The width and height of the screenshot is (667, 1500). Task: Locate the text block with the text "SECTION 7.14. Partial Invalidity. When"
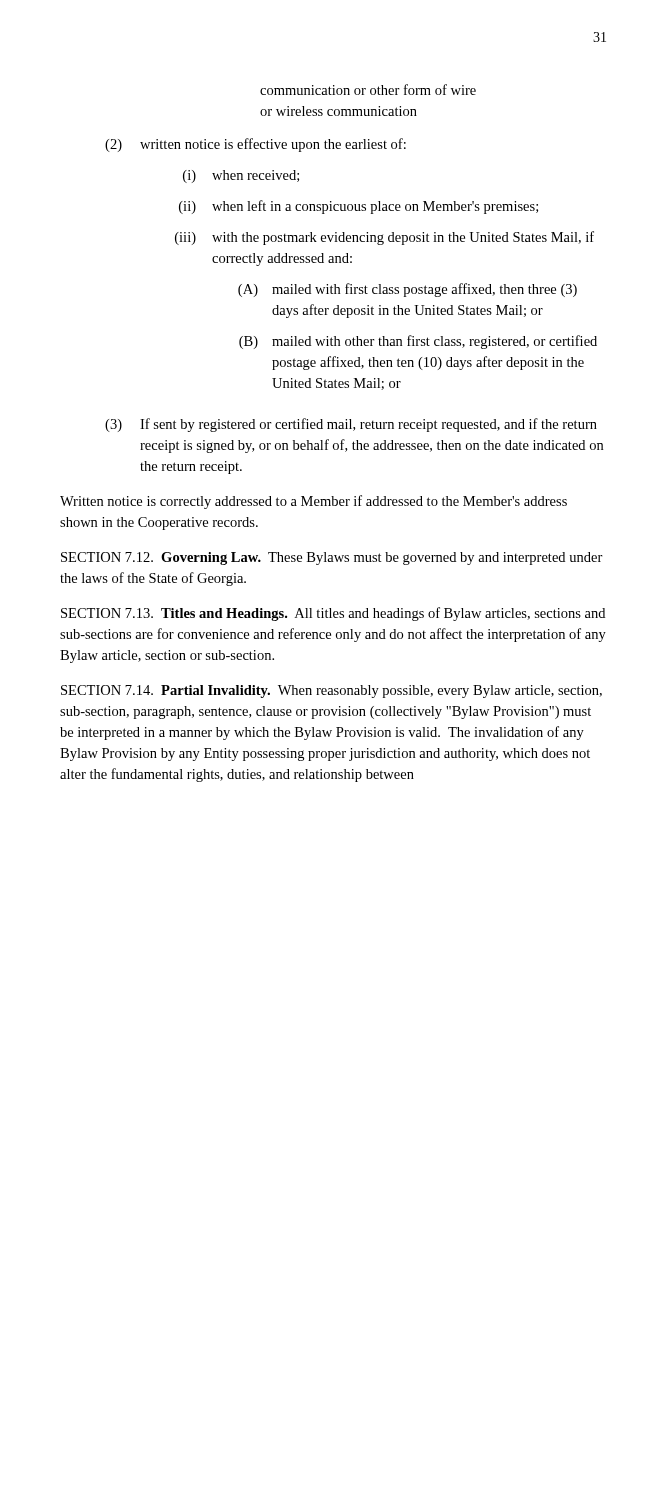(331, 732)
